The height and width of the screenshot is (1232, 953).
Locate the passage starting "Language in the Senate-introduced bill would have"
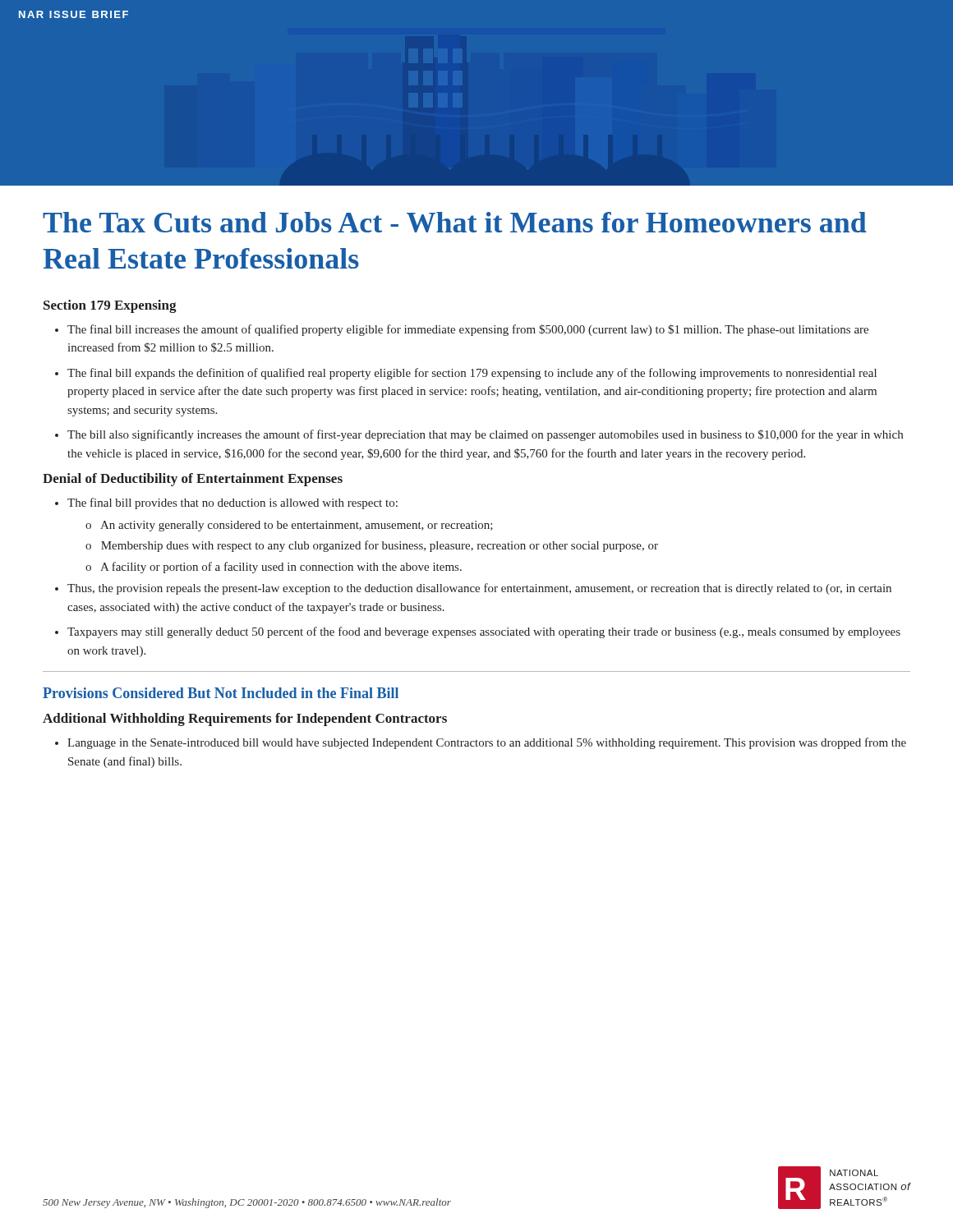pos(476,752)
